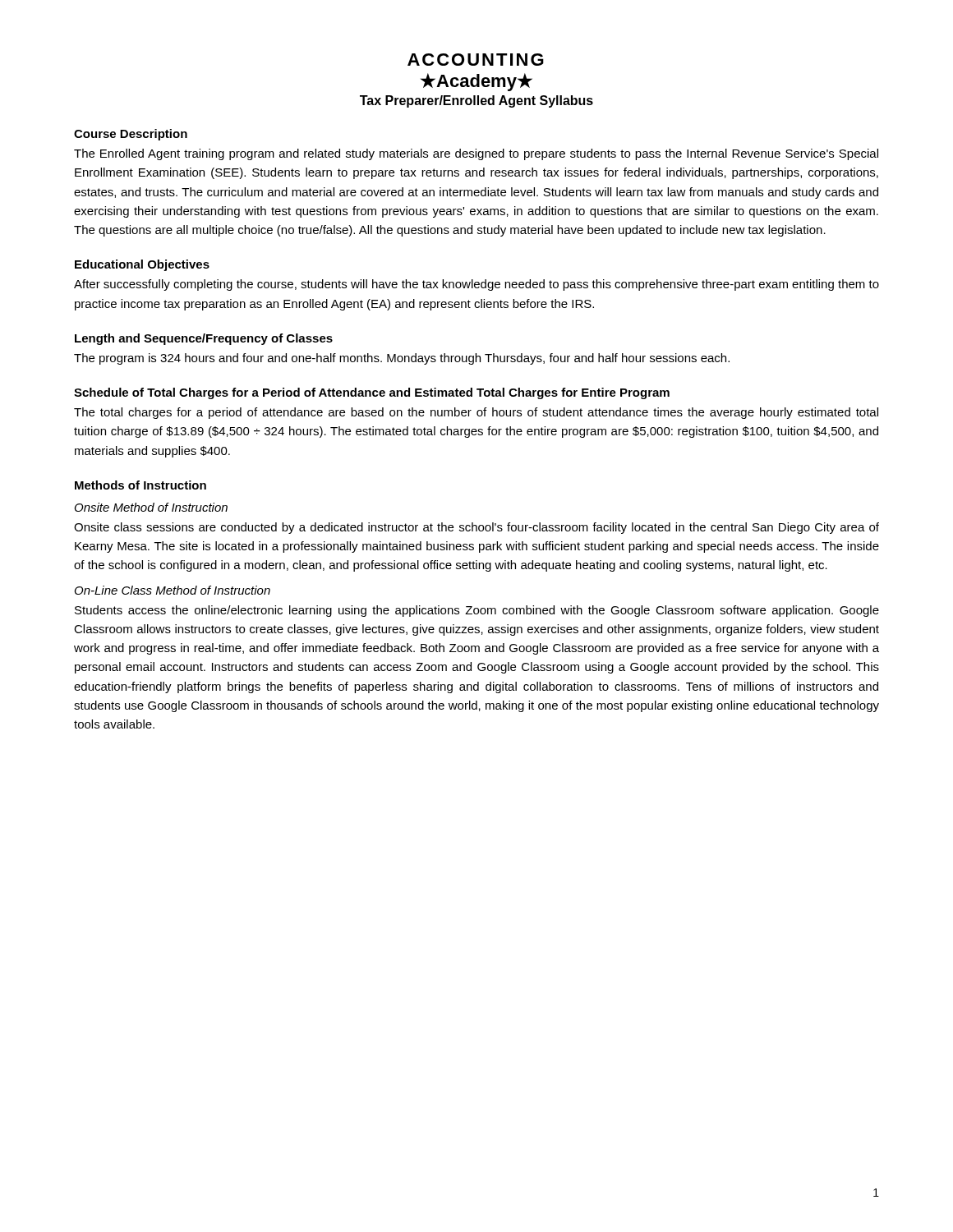
Task: Click on the text block containing "Onsite class sessions are conducted by"
Action: [x=476, y=546]
